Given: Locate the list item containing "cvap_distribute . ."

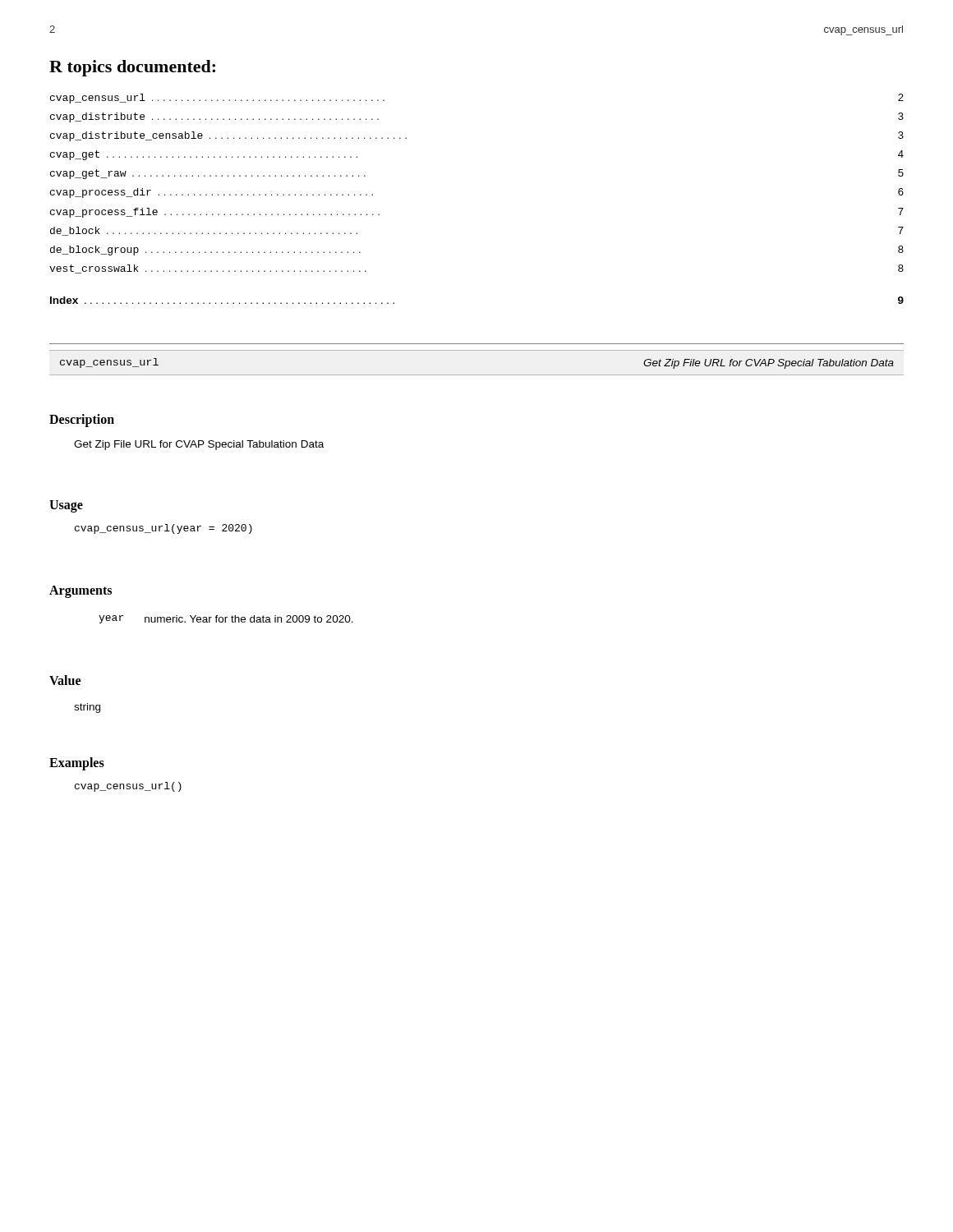Looking at the screenshot, I should tap(97, 117).
